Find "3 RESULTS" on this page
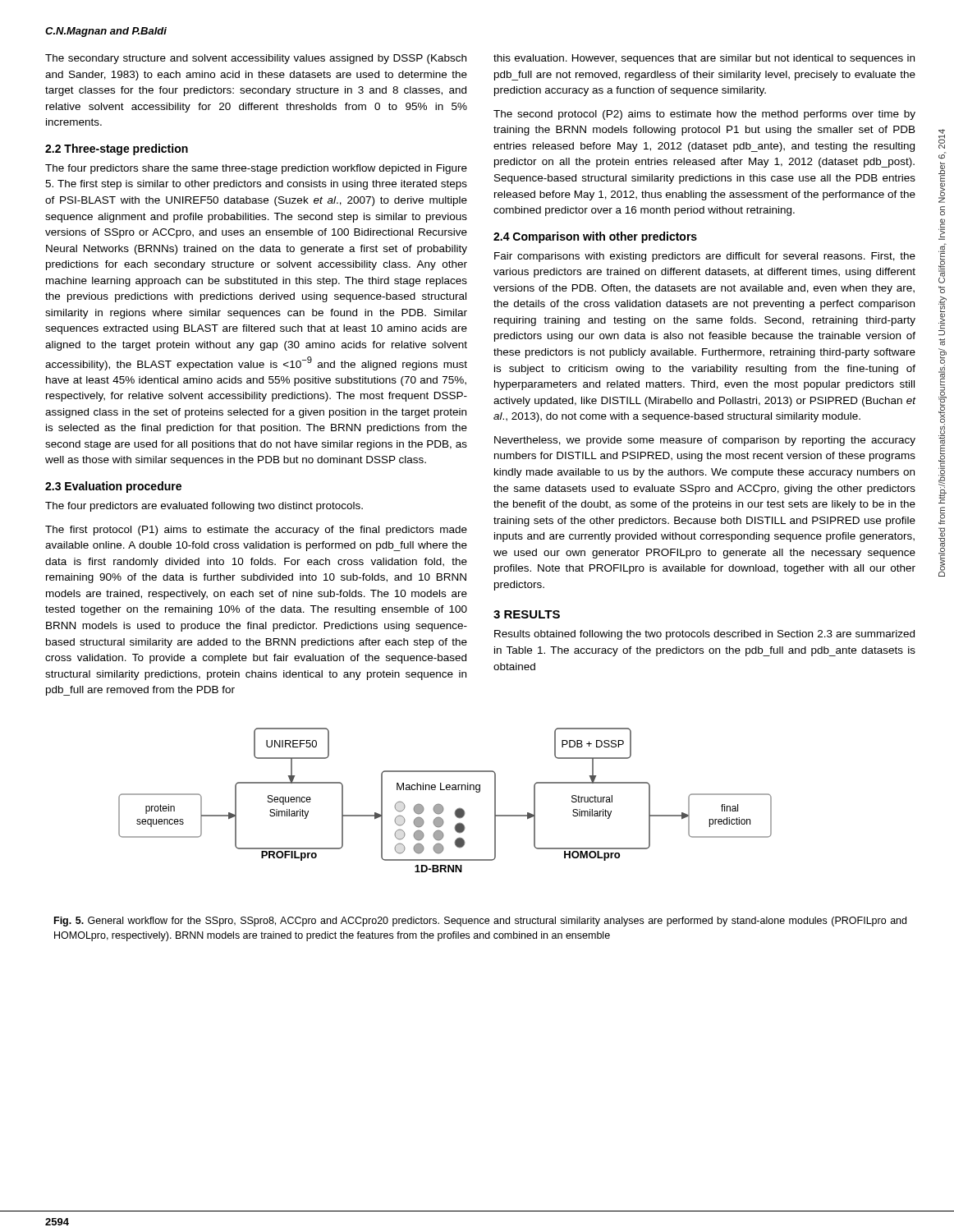Image resolution: width=954 pixels, height=1232 pixels. pyautogui.click(x=527, y=614)
